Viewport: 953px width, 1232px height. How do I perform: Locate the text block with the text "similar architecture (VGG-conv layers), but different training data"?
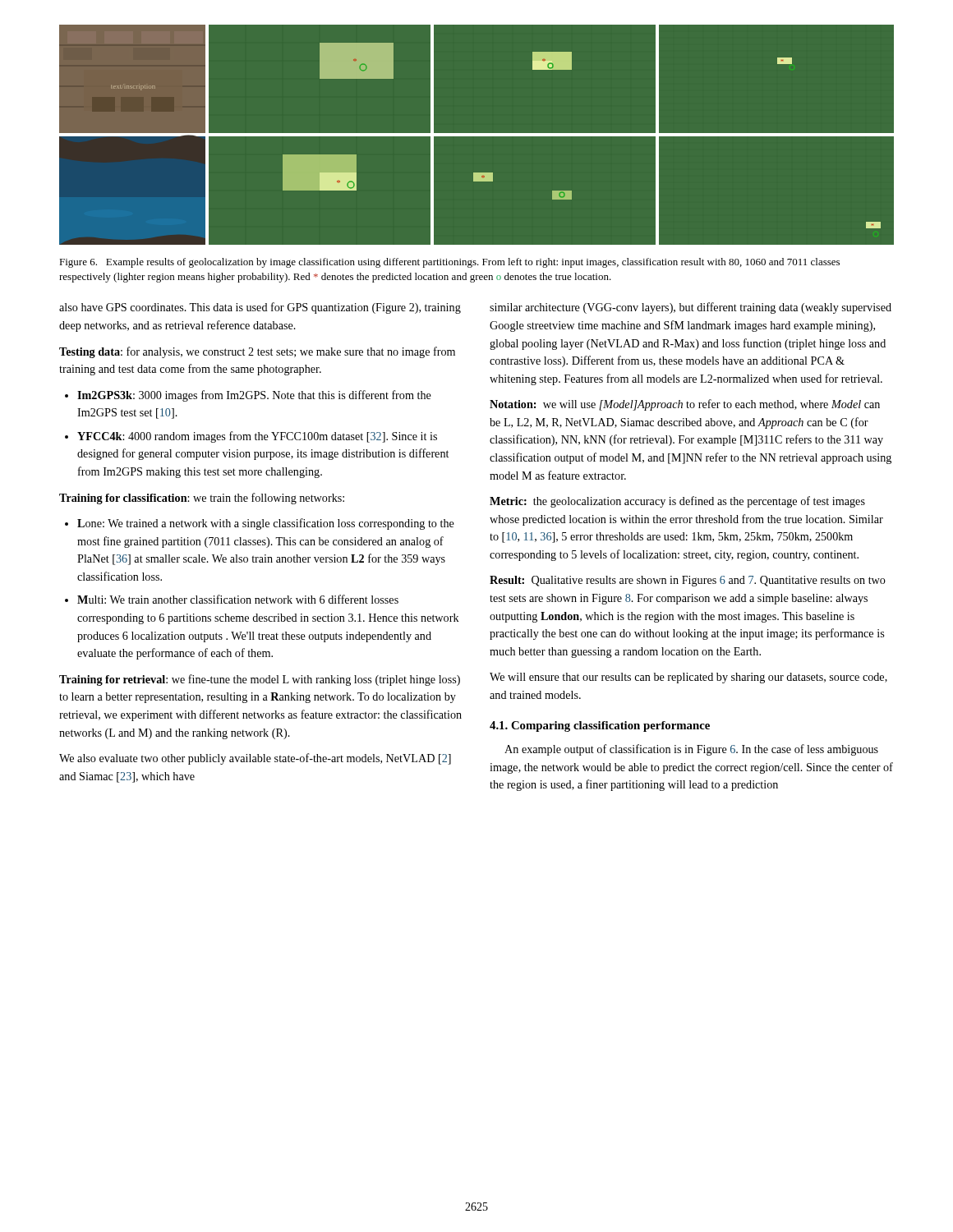(692, 502)
